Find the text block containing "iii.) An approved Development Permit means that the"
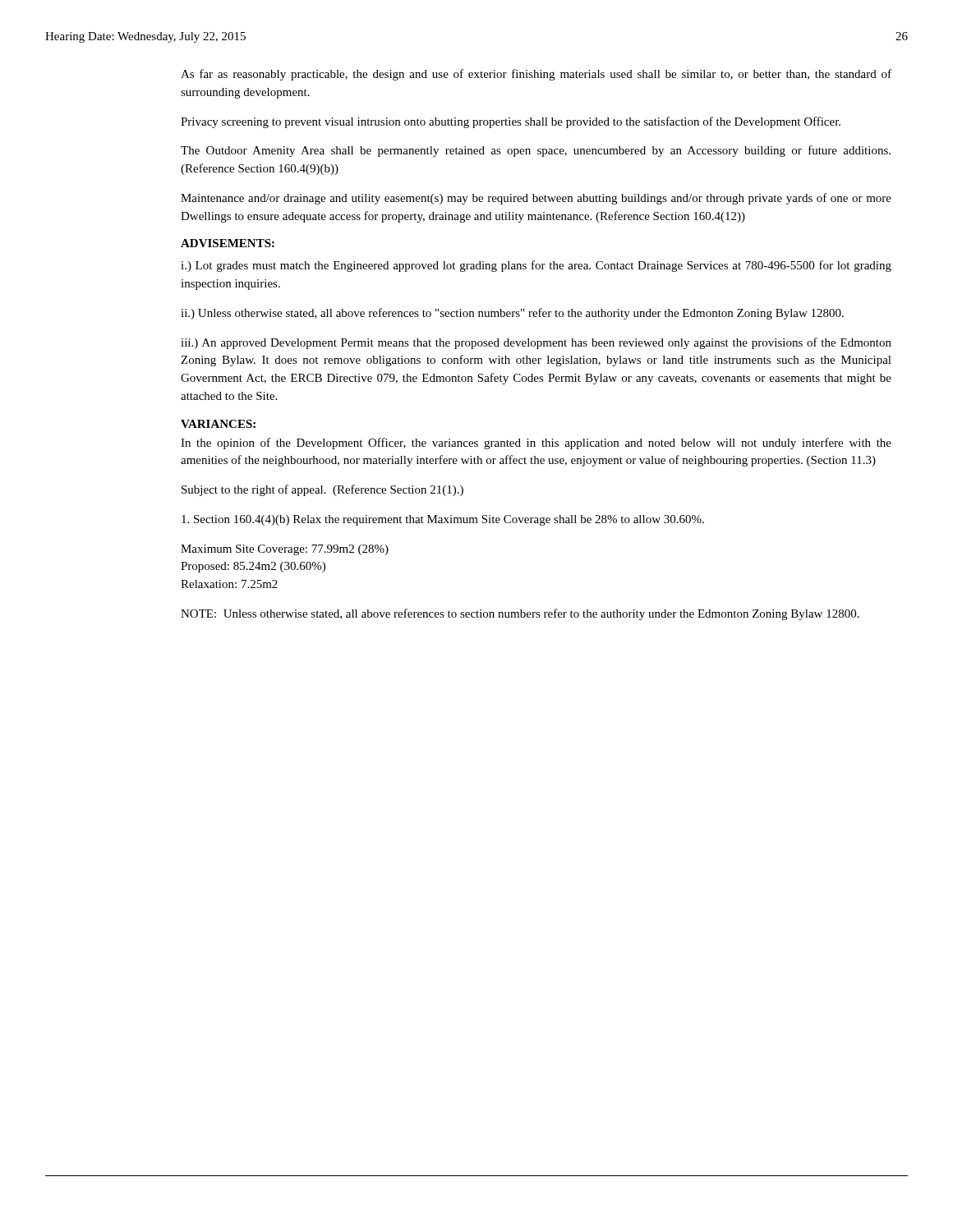The height and width of the screenshot is (1232, 953). pyautogui.click(x=536, y=370)
